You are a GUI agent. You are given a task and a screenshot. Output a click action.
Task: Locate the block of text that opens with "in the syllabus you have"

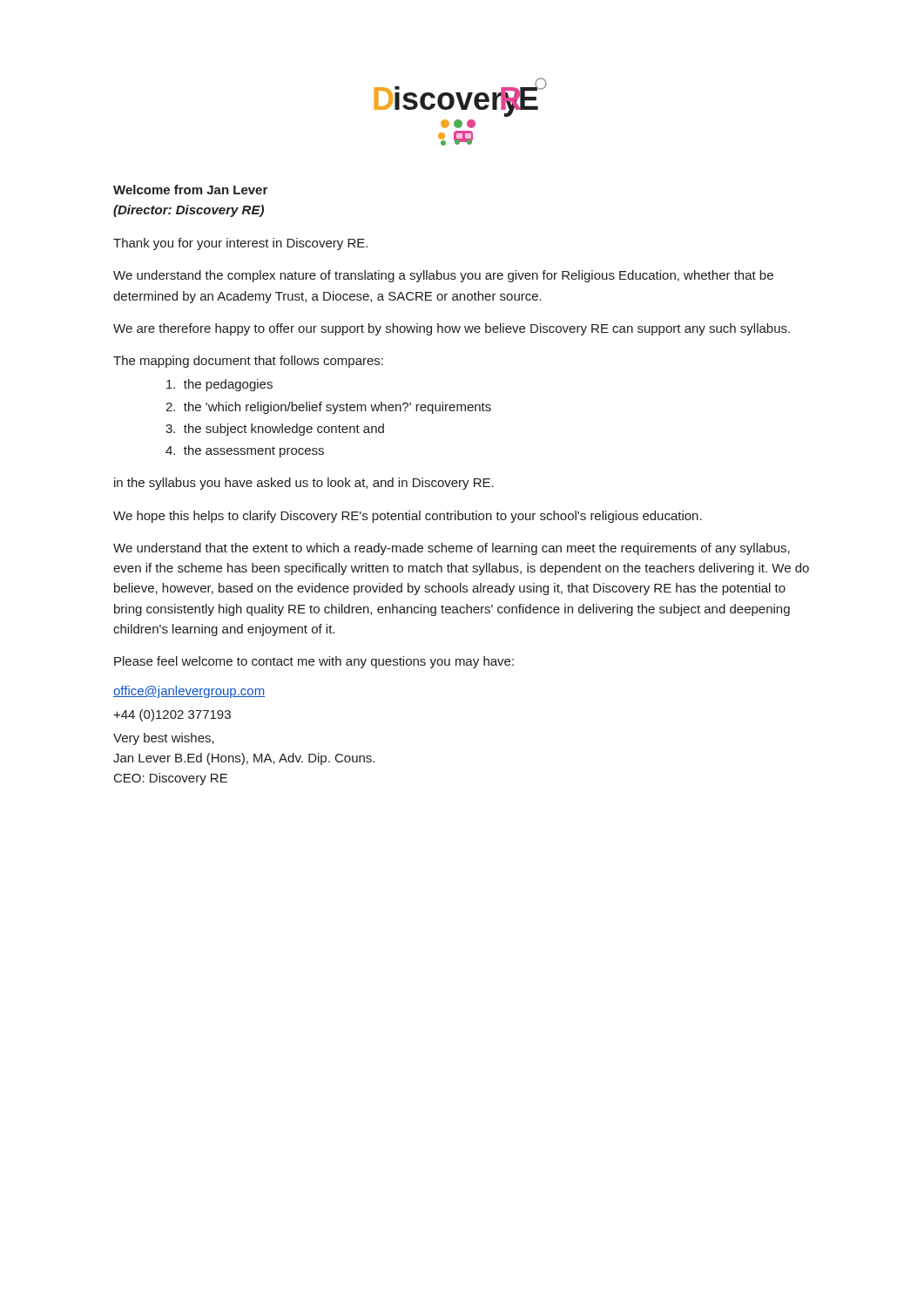[x=304, y=482]
